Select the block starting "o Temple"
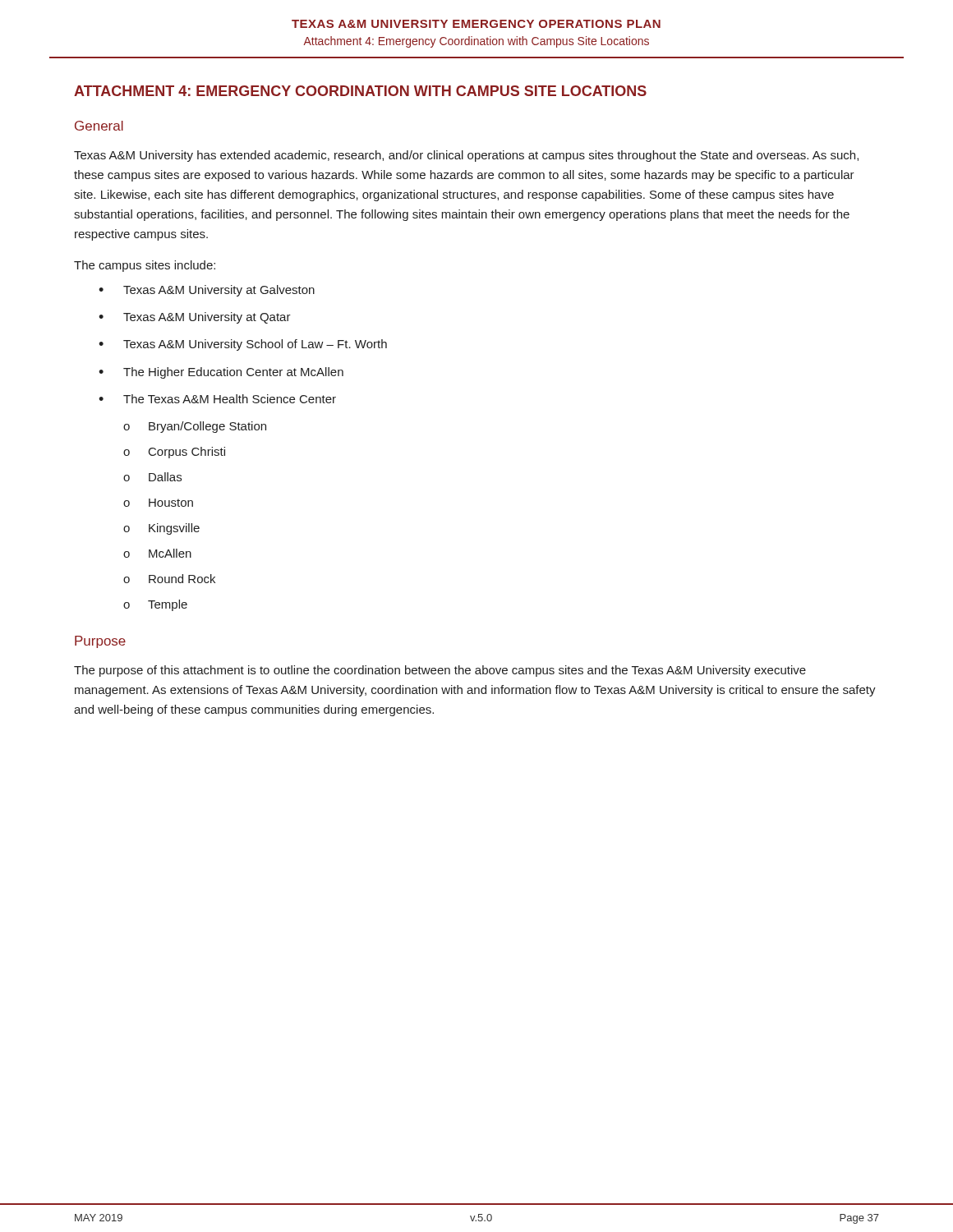953x1232 pixels. [155, 604]
